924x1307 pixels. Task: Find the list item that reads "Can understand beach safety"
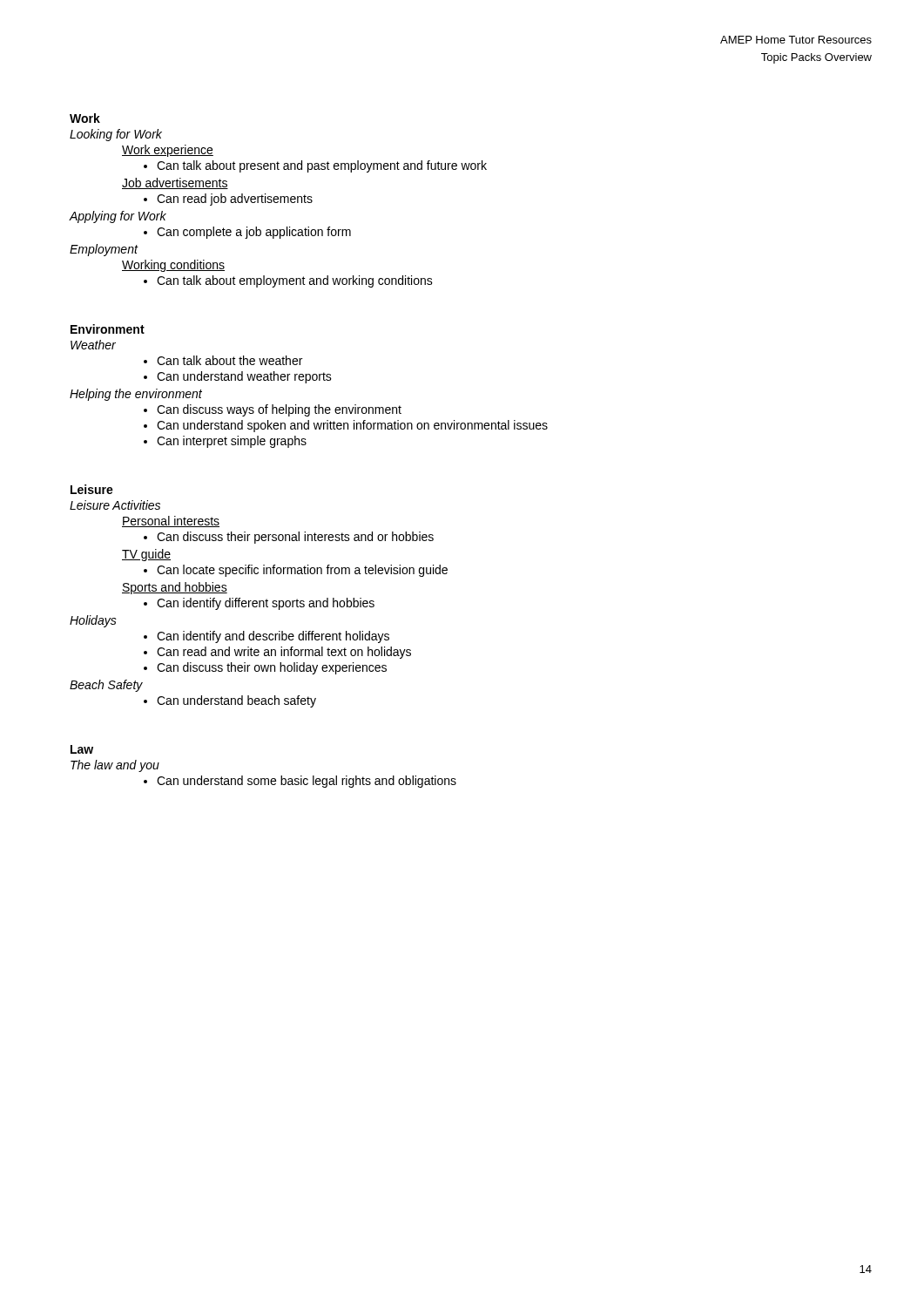[230, 701]
